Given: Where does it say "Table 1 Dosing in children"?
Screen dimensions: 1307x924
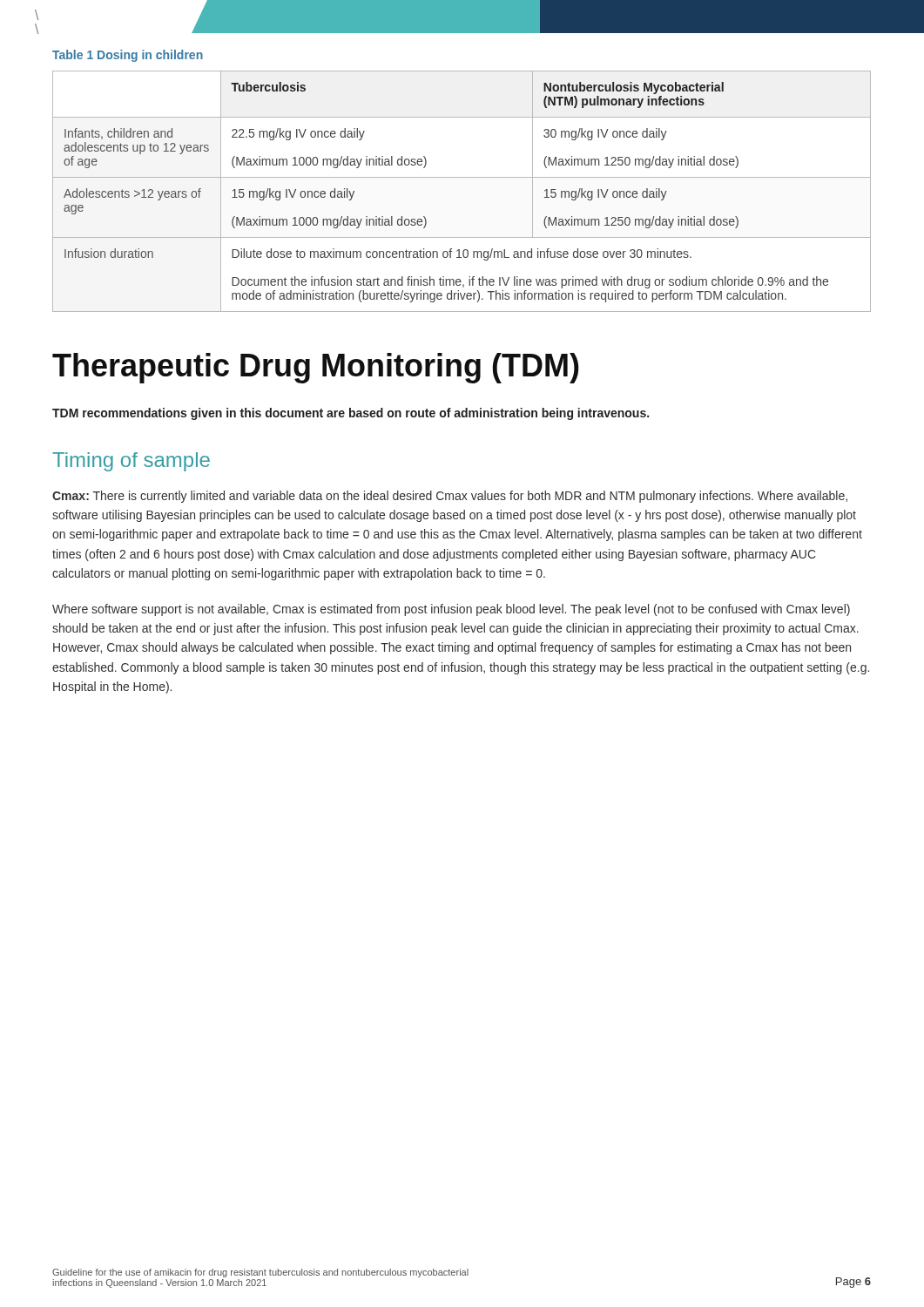Looking at the screenshot, I should [x=128, y=55].
